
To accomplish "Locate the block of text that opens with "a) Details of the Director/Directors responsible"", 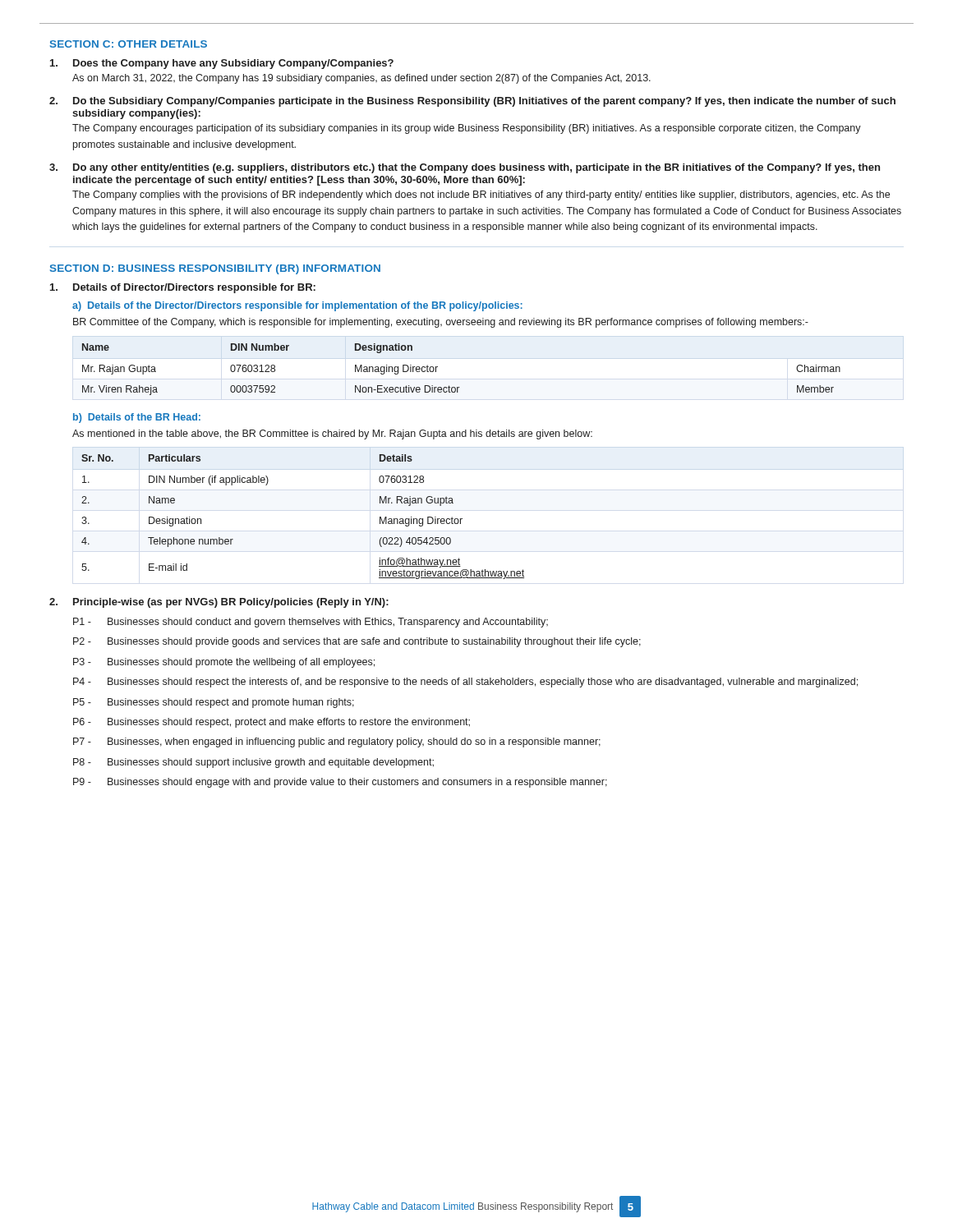I will click(298, 306).
